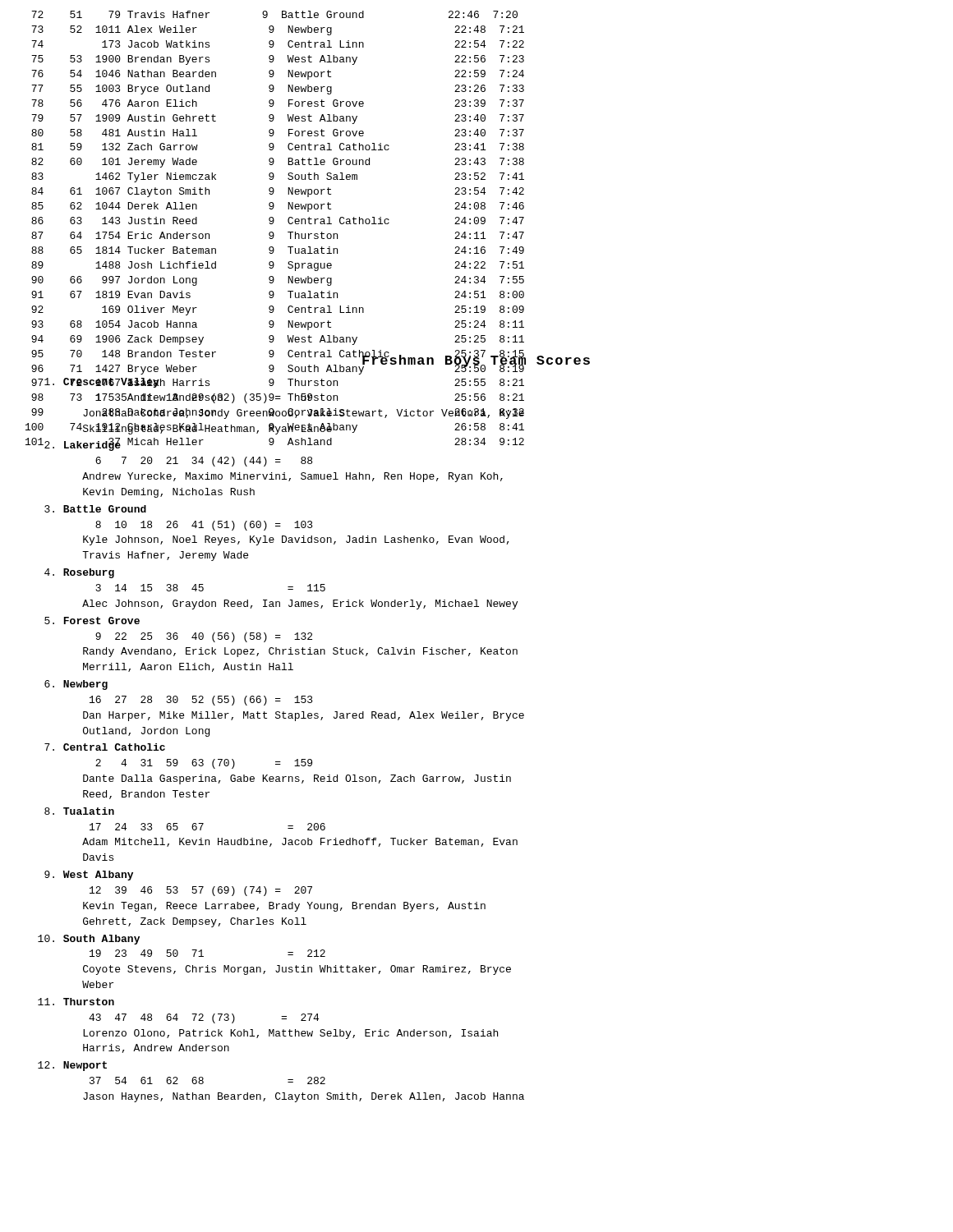Click on the list item with the text "6. Newberg 16 27 28 30 52"
The width and height of the screenshot is (953, 1232).
[x=476, y=709]
